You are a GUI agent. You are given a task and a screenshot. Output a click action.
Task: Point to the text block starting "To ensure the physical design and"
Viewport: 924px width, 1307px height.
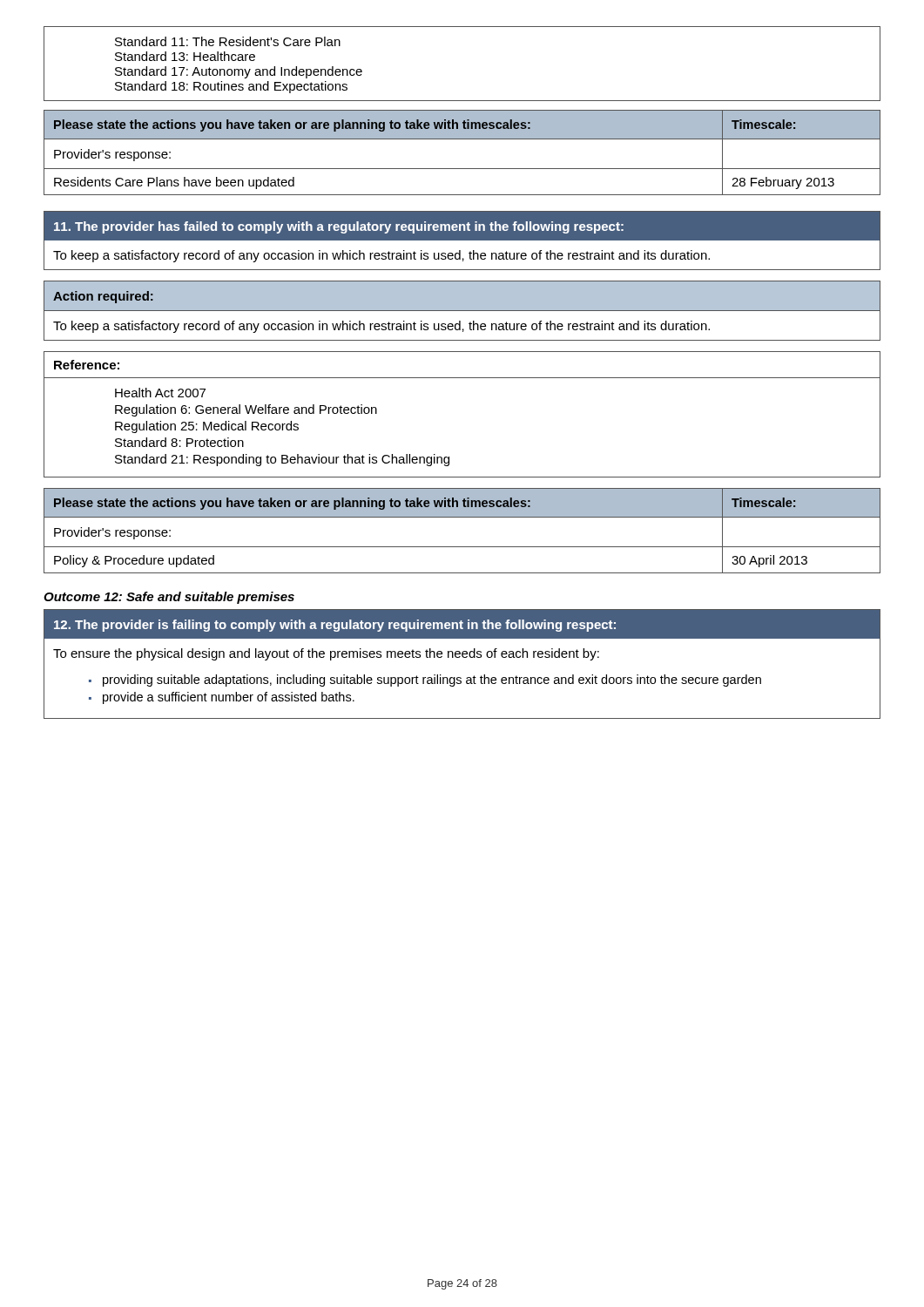click(x=327, y=653)
